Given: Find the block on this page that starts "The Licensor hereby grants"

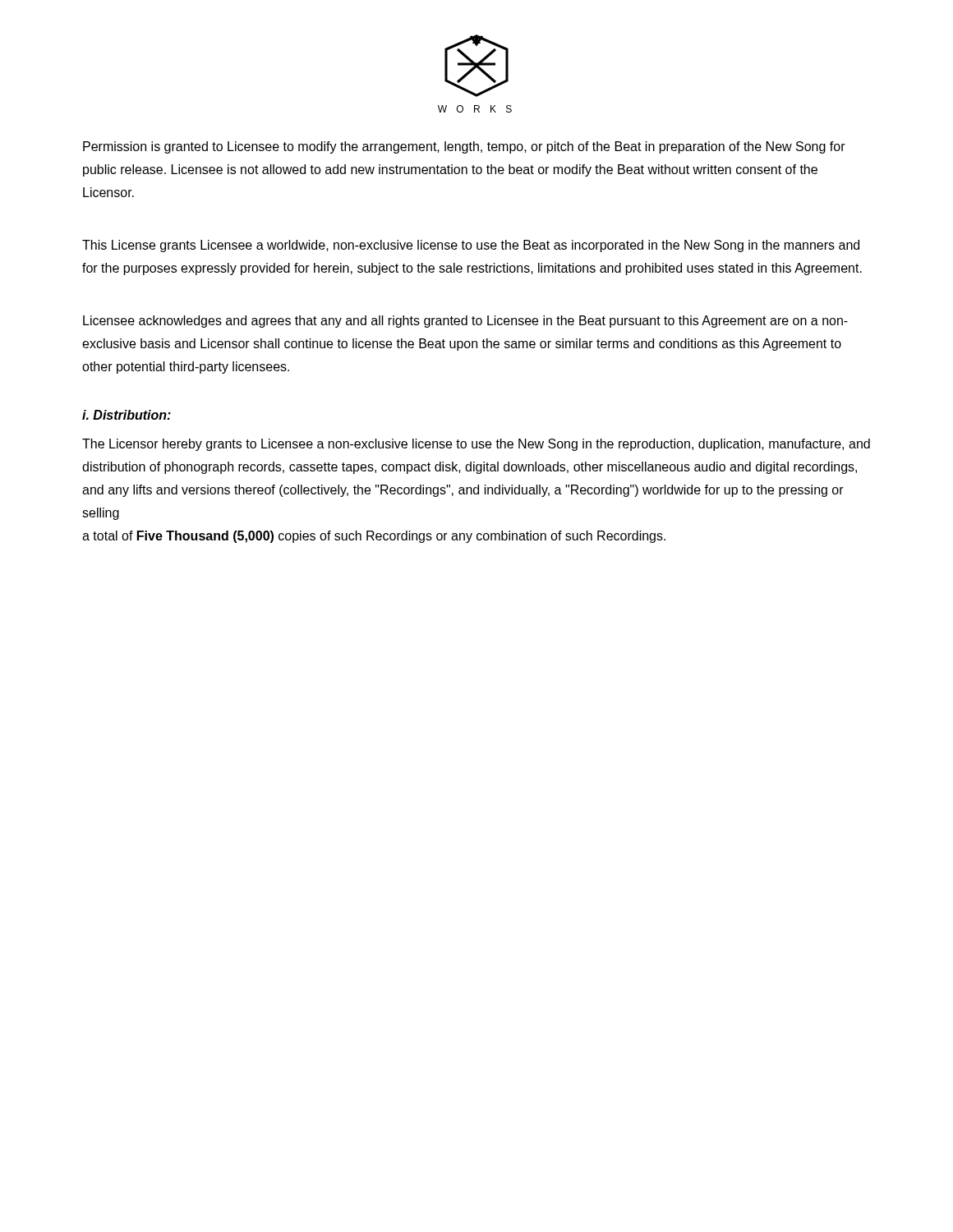Looking at the screenshot, I should coord(476,490).
